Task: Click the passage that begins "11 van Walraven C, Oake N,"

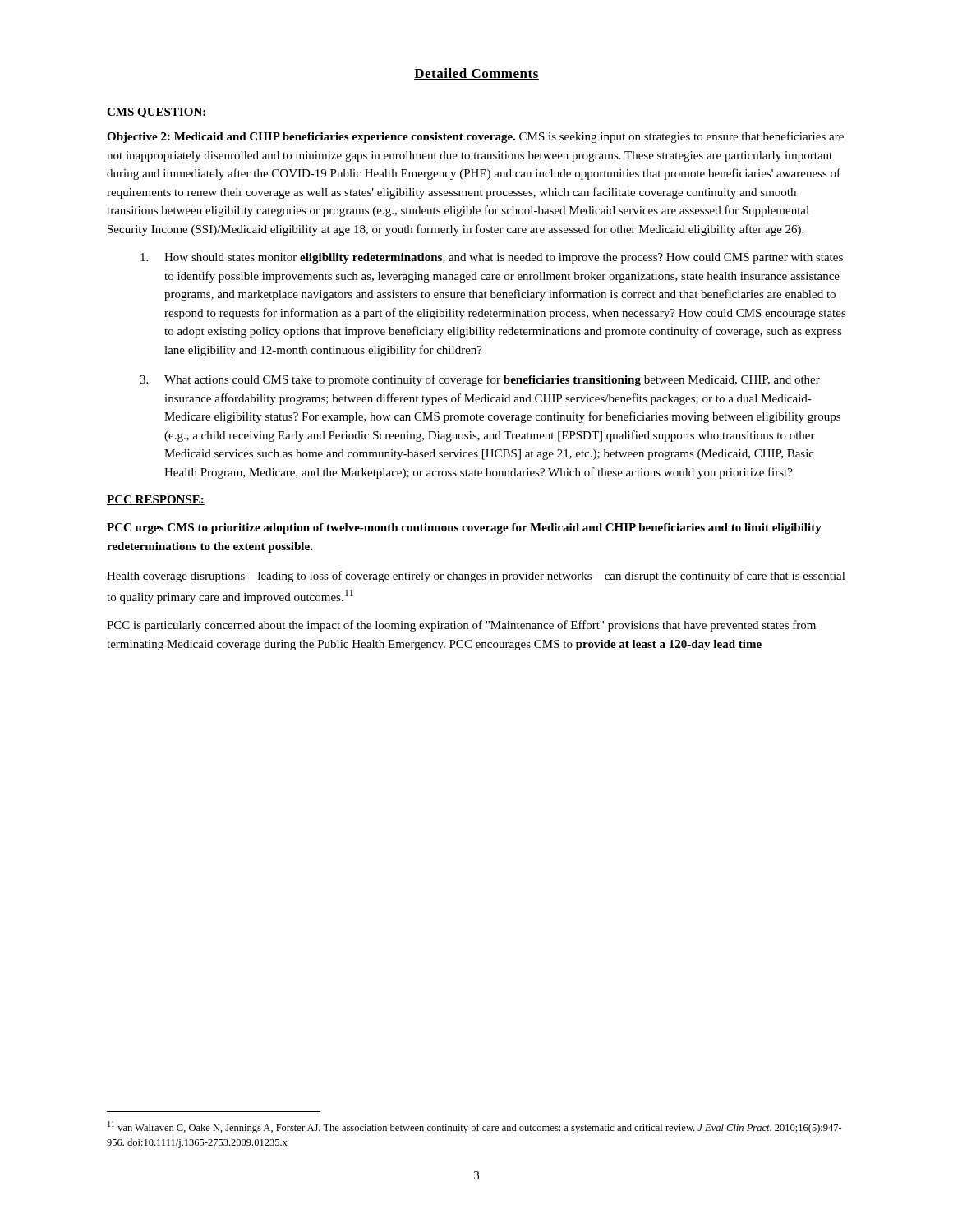Action: coord(474,1134)
